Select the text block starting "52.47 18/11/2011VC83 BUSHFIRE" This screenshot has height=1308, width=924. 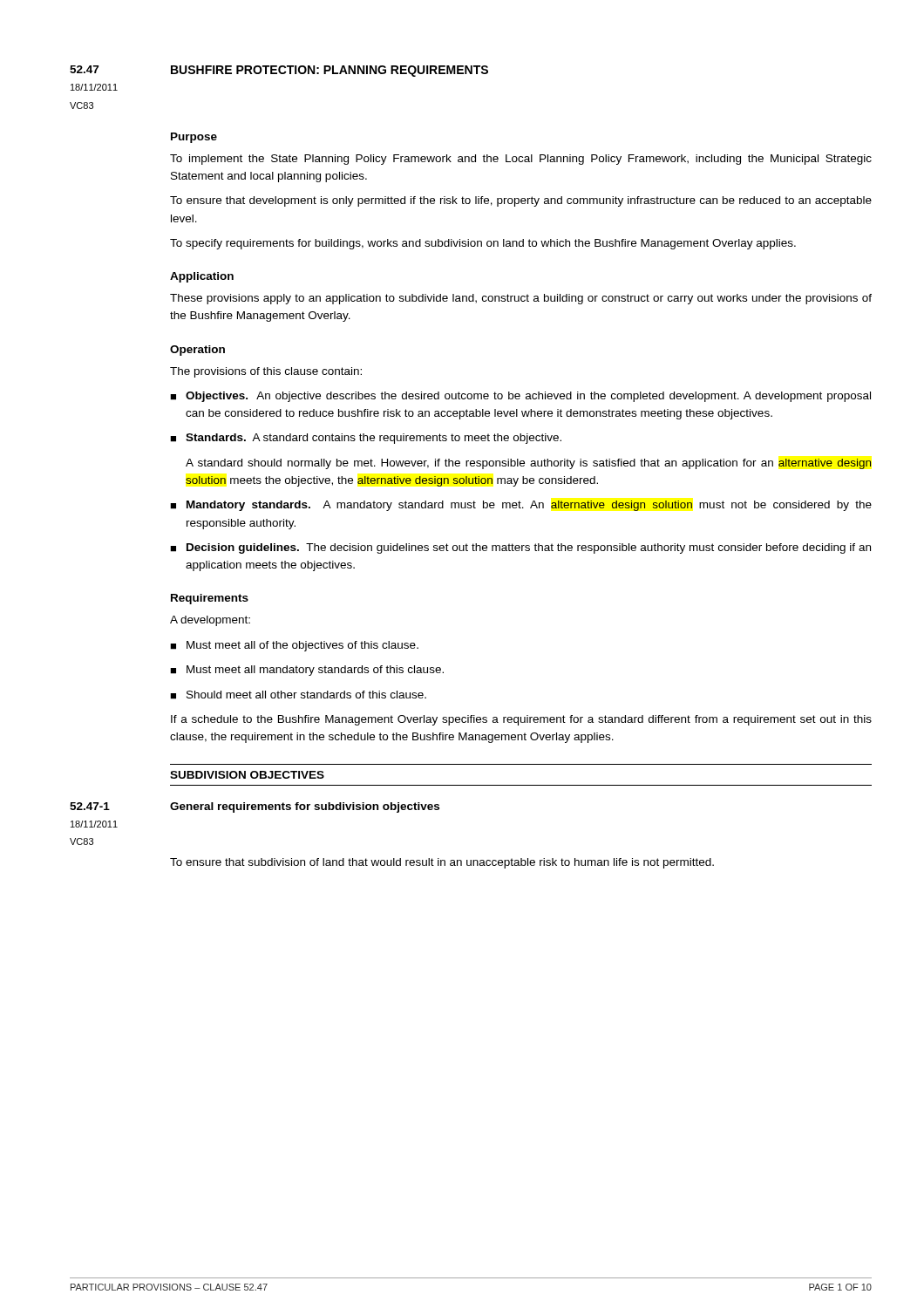coord(279,71)
